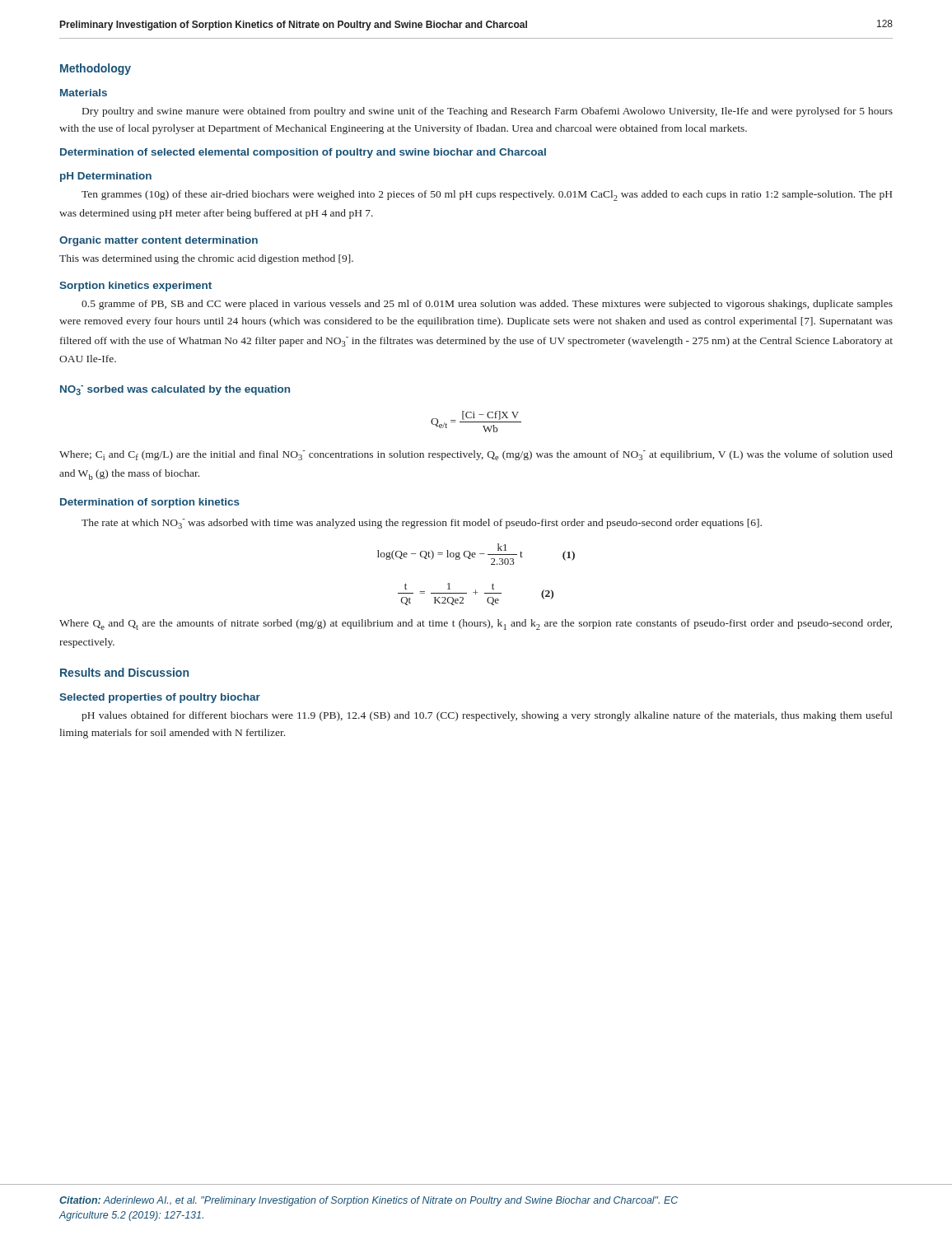Click on the element starting "The rate at which NO3- was"

(476, 522)
